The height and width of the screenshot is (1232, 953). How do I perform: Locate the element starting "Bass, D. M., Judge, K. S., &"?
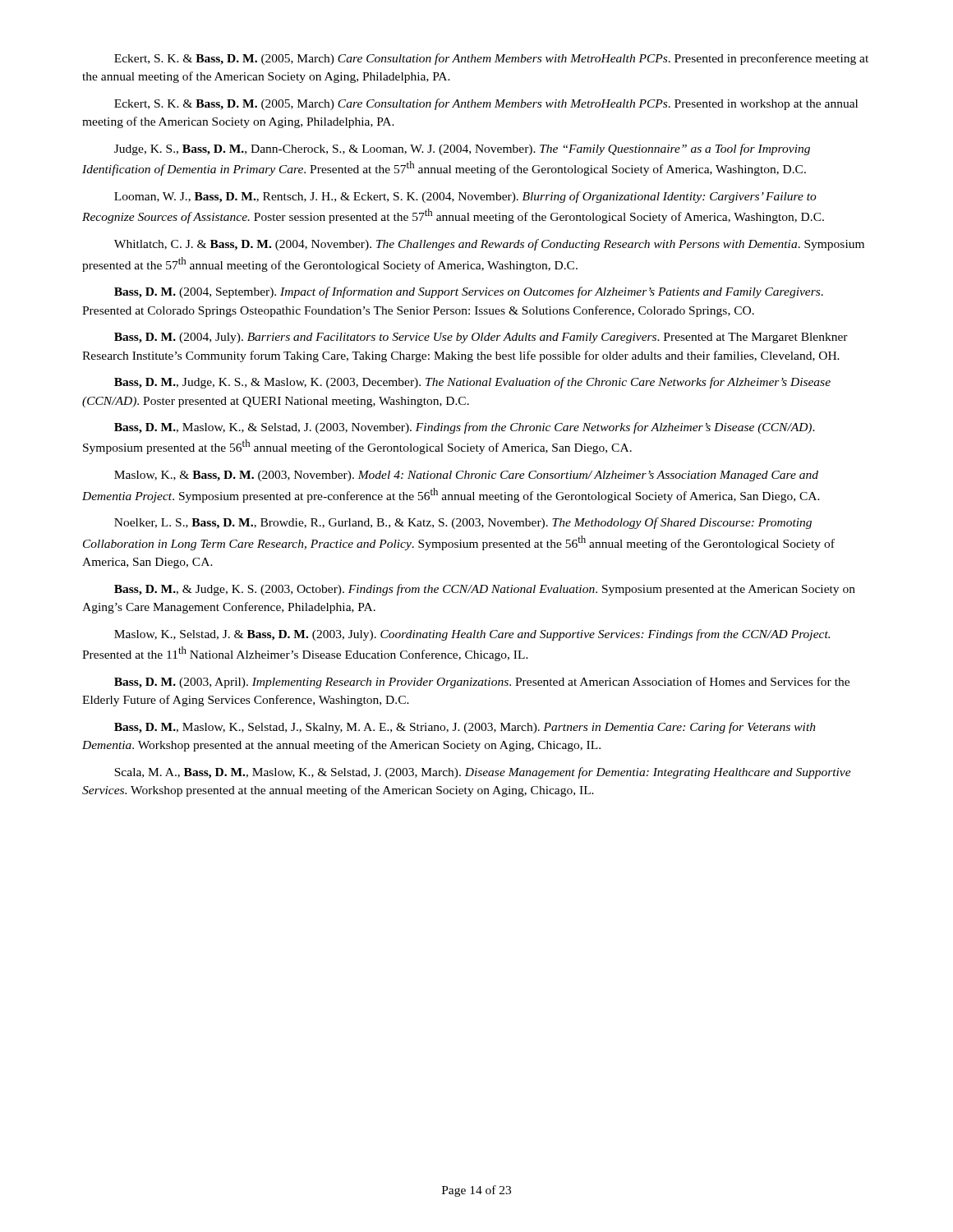(476, 391)
